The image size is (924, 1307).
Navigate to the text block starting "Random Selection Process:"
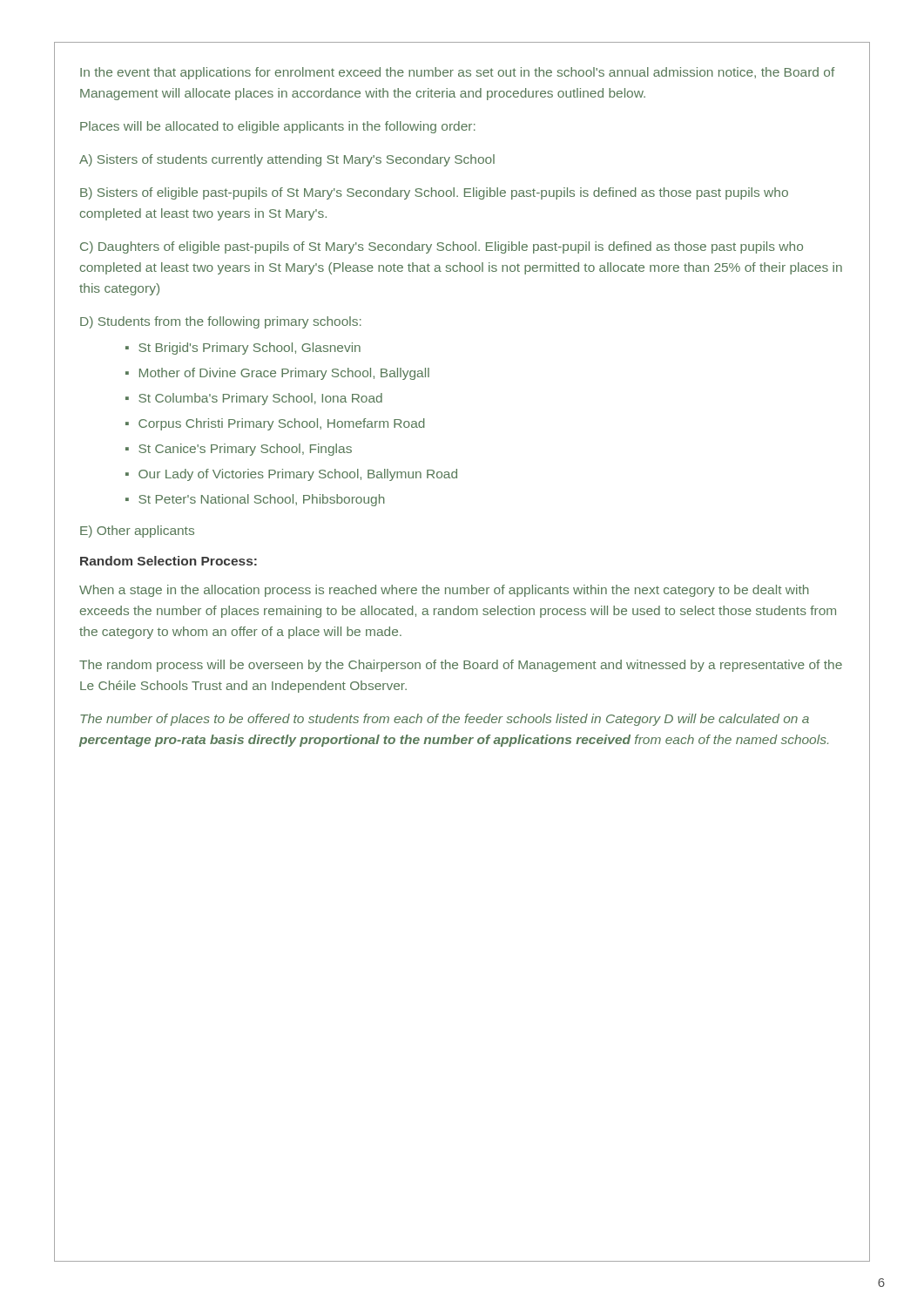[169, 561]
